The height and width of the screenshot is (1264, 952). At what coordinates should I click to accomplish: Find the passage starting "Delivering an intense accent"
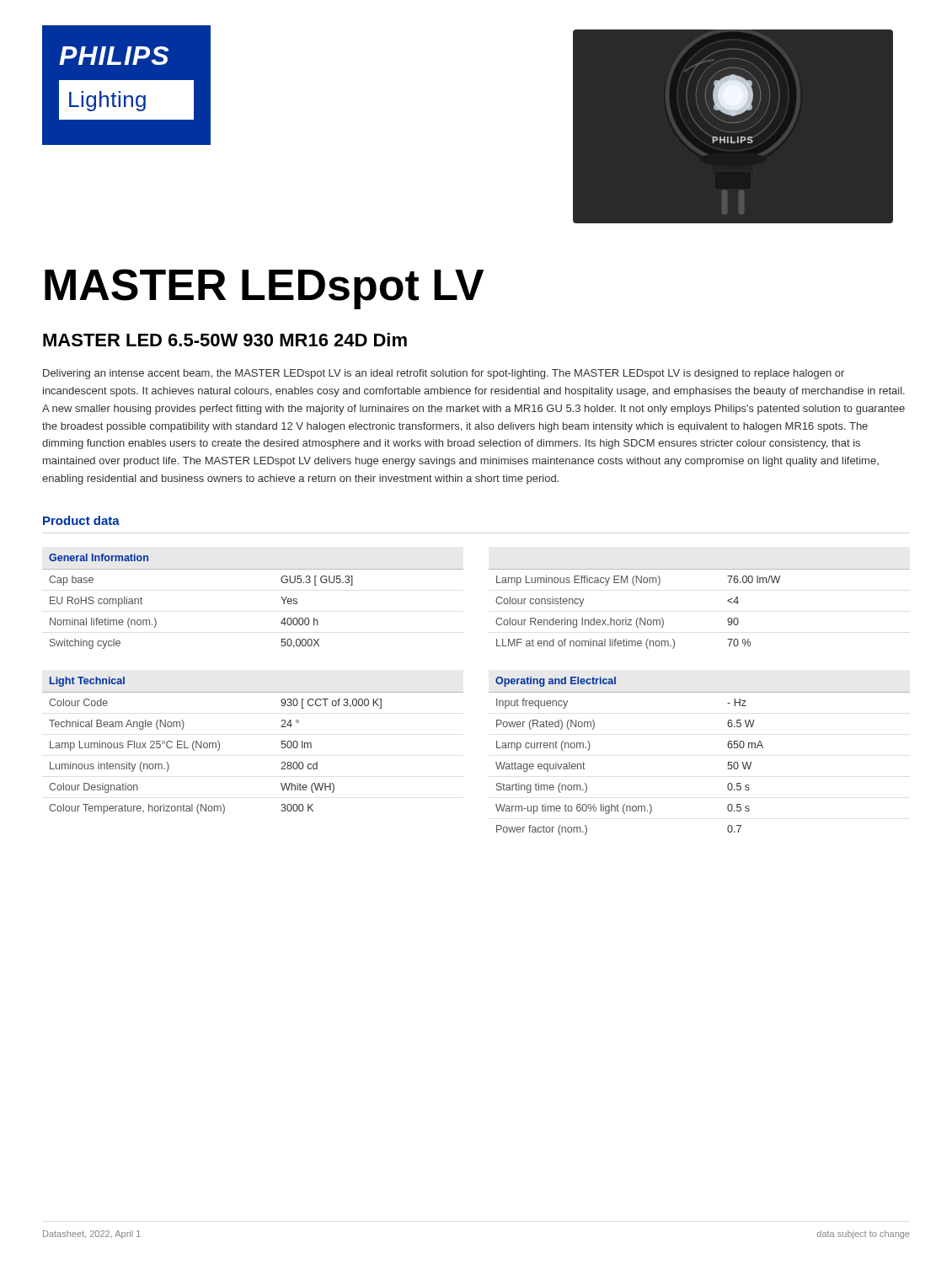474,426
